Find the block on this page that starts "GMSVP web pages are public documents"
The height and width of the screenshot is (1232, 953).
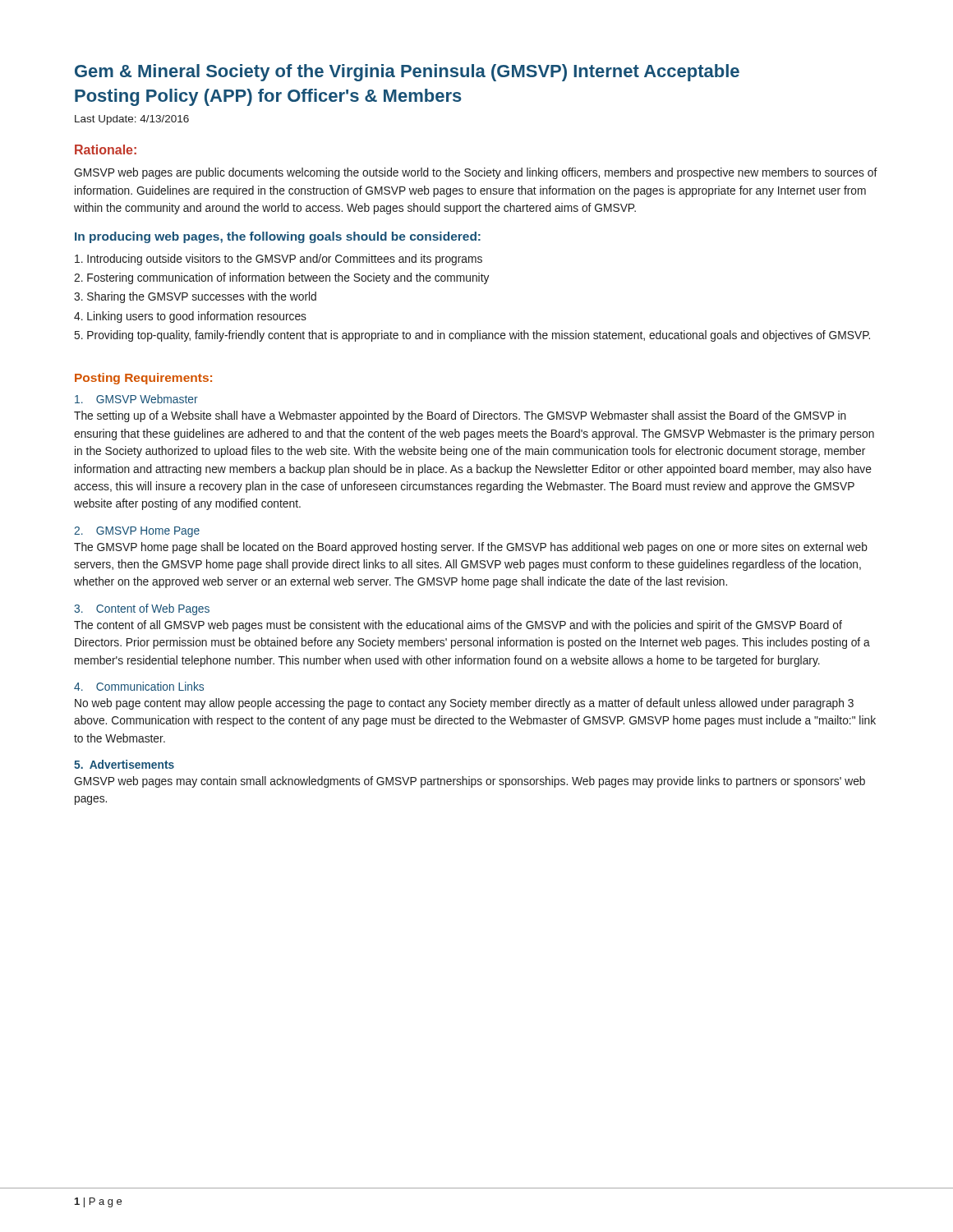pyautogui.click(x=475, y=191)
